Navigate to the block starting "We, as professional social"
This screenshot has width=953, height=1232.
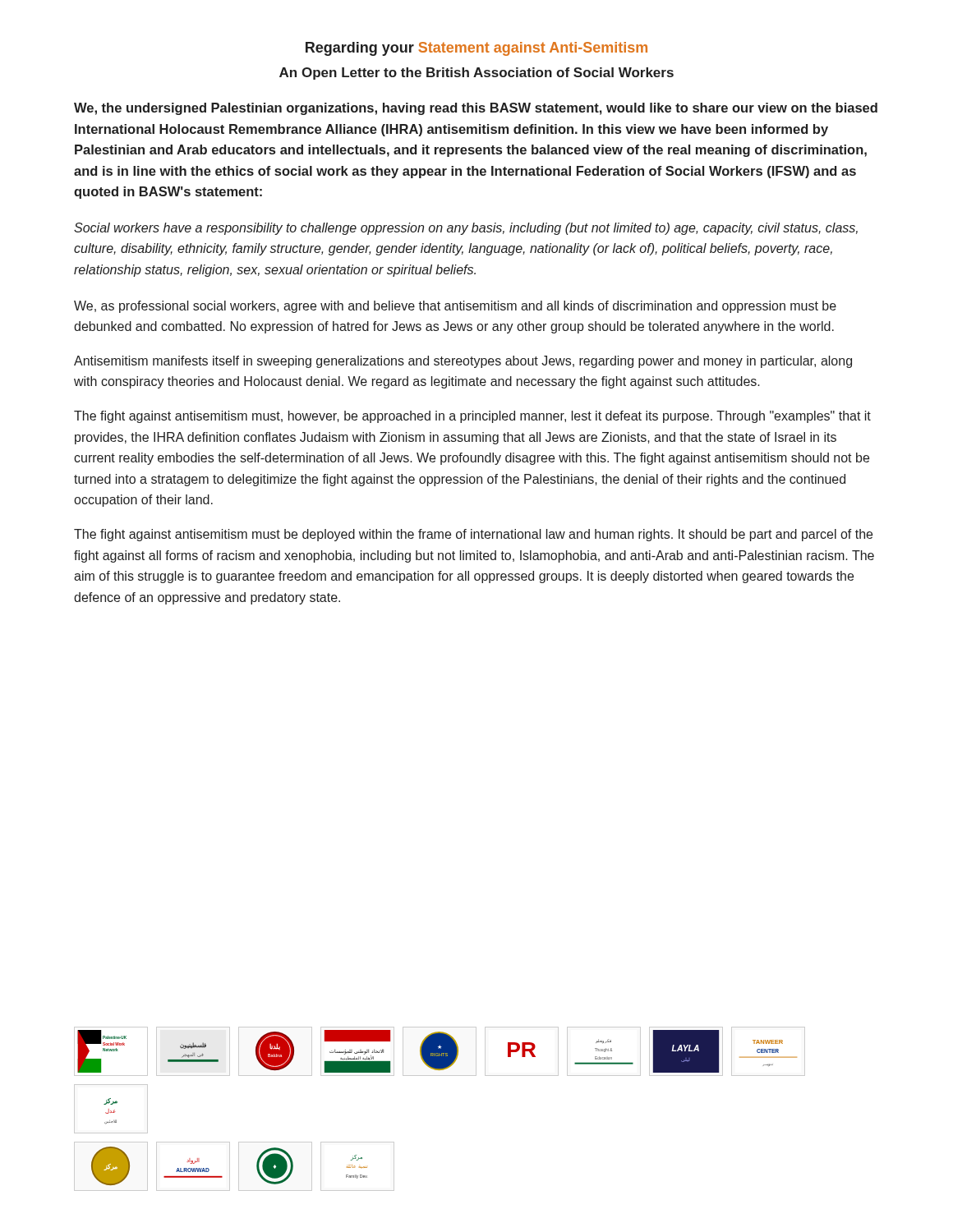click(x=455, y=316)
